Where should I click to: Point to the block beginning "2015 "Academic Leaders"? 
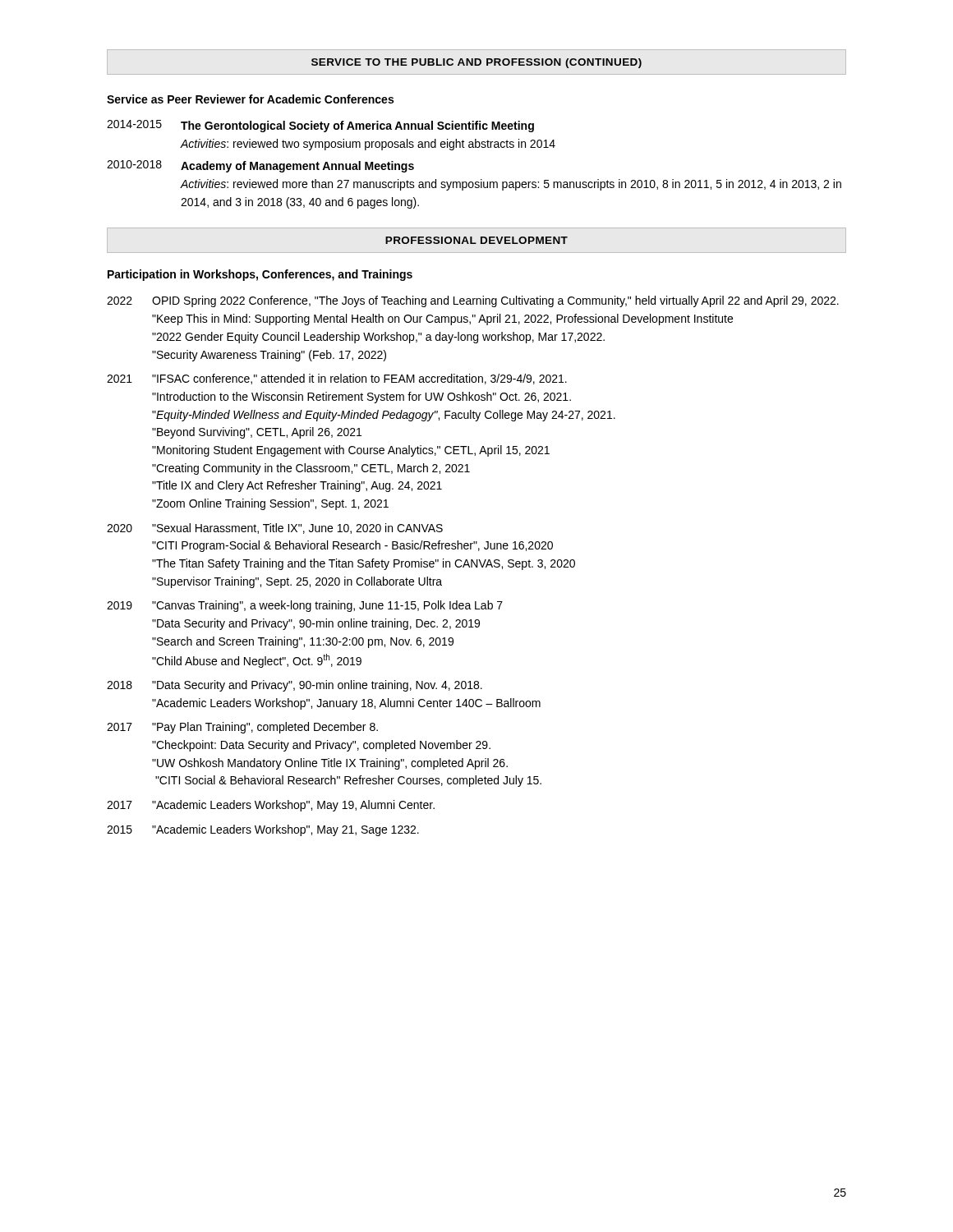click(263, 830)
